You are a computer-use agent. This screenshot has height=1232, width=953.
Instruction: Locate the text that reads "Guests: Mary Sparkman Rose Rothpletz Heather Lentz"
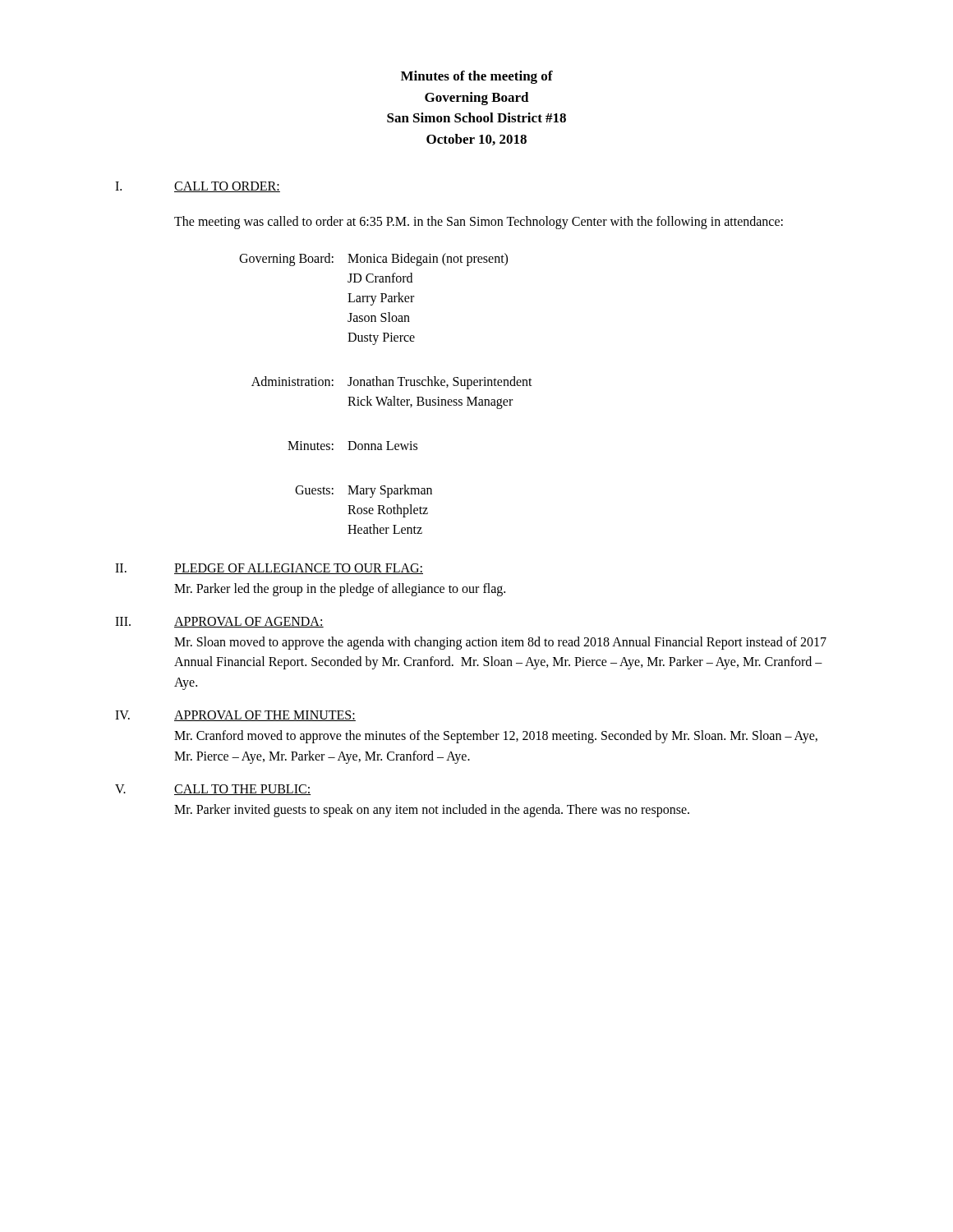[364, 491]
